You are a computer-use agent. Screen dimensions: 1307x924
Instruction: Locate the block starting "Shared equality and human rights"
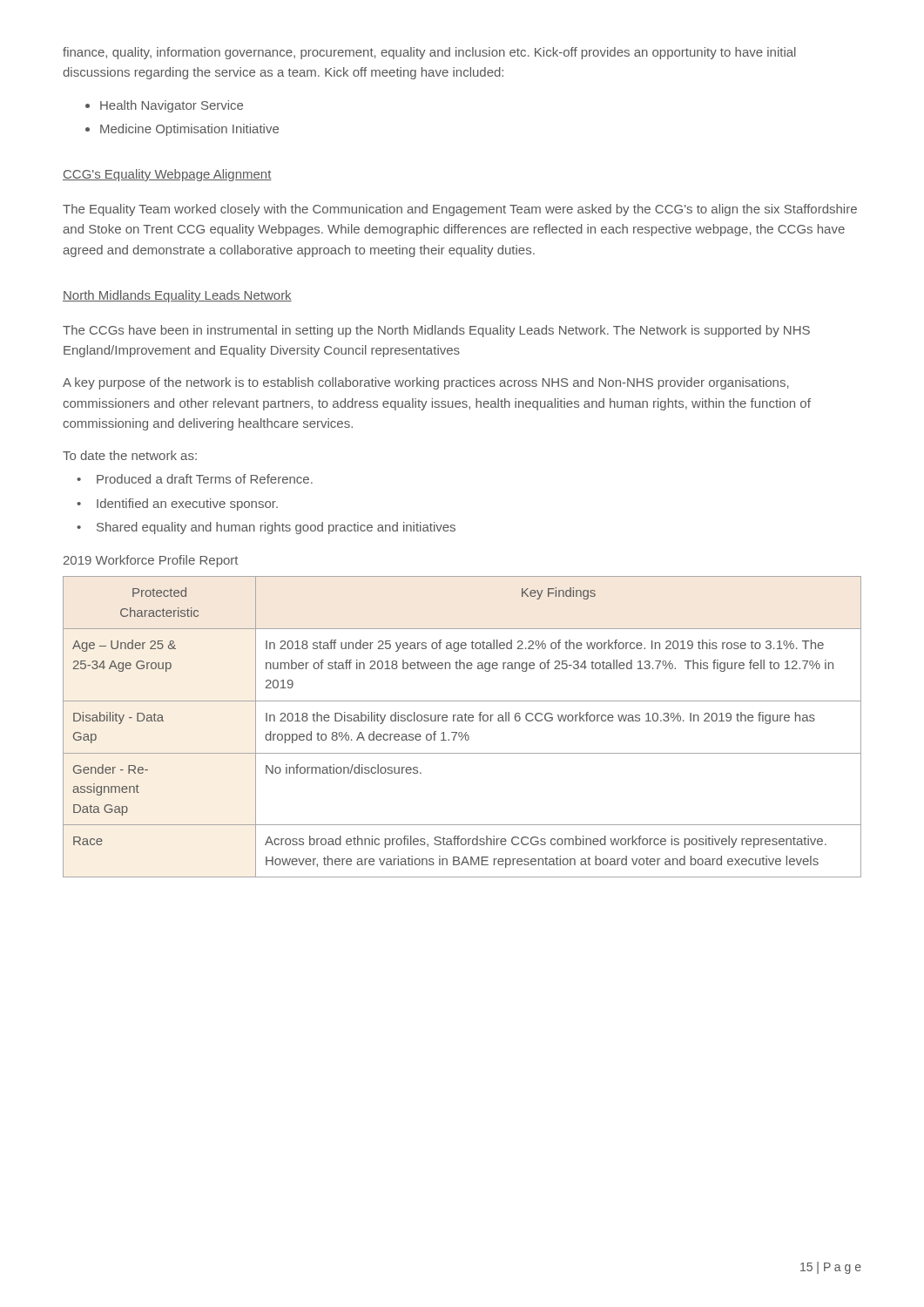point(276,527)
